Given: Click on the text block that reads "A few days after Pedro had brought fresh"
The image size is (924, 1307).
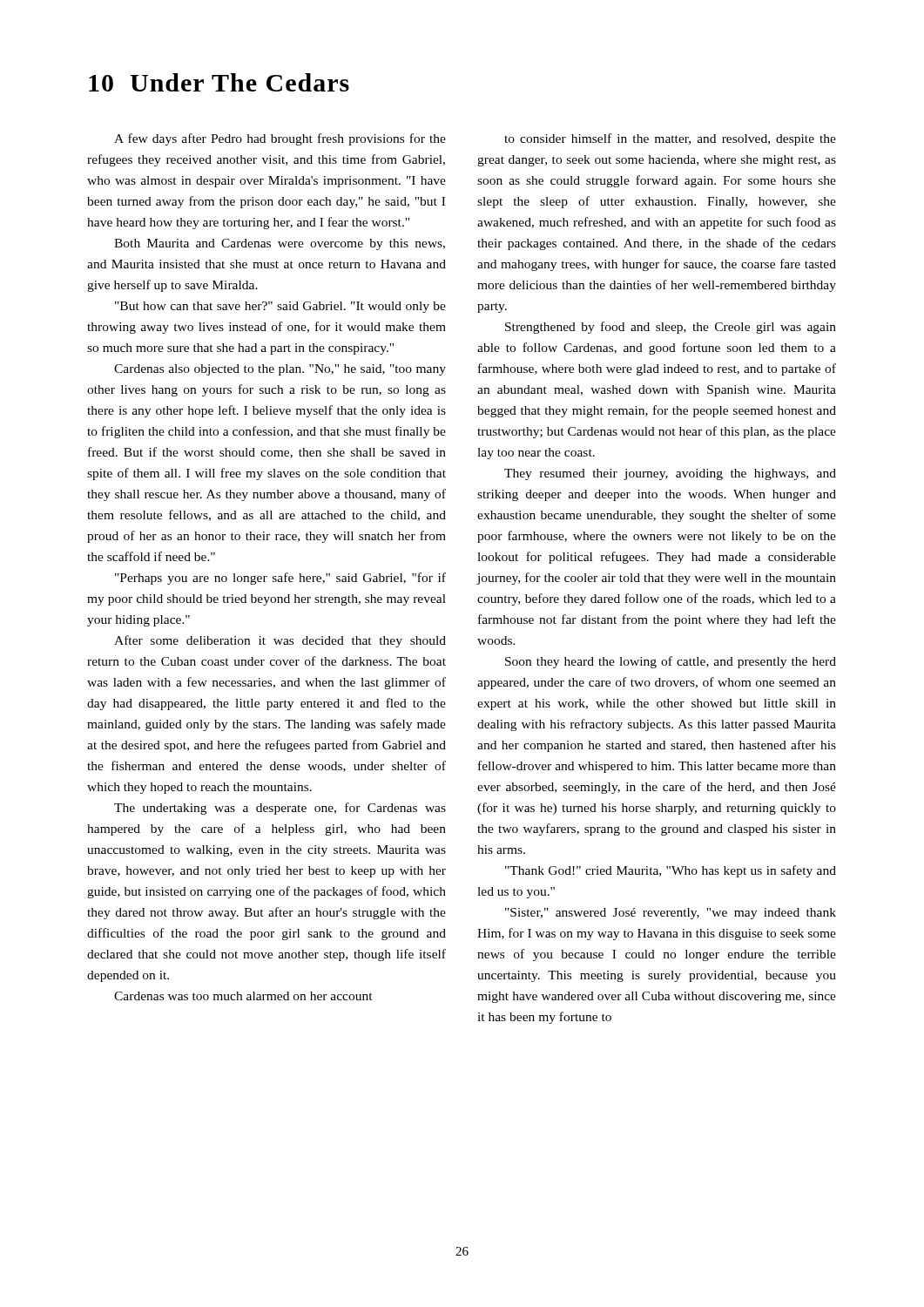Looking at the screenshot, I should click(x=267, y=567).
